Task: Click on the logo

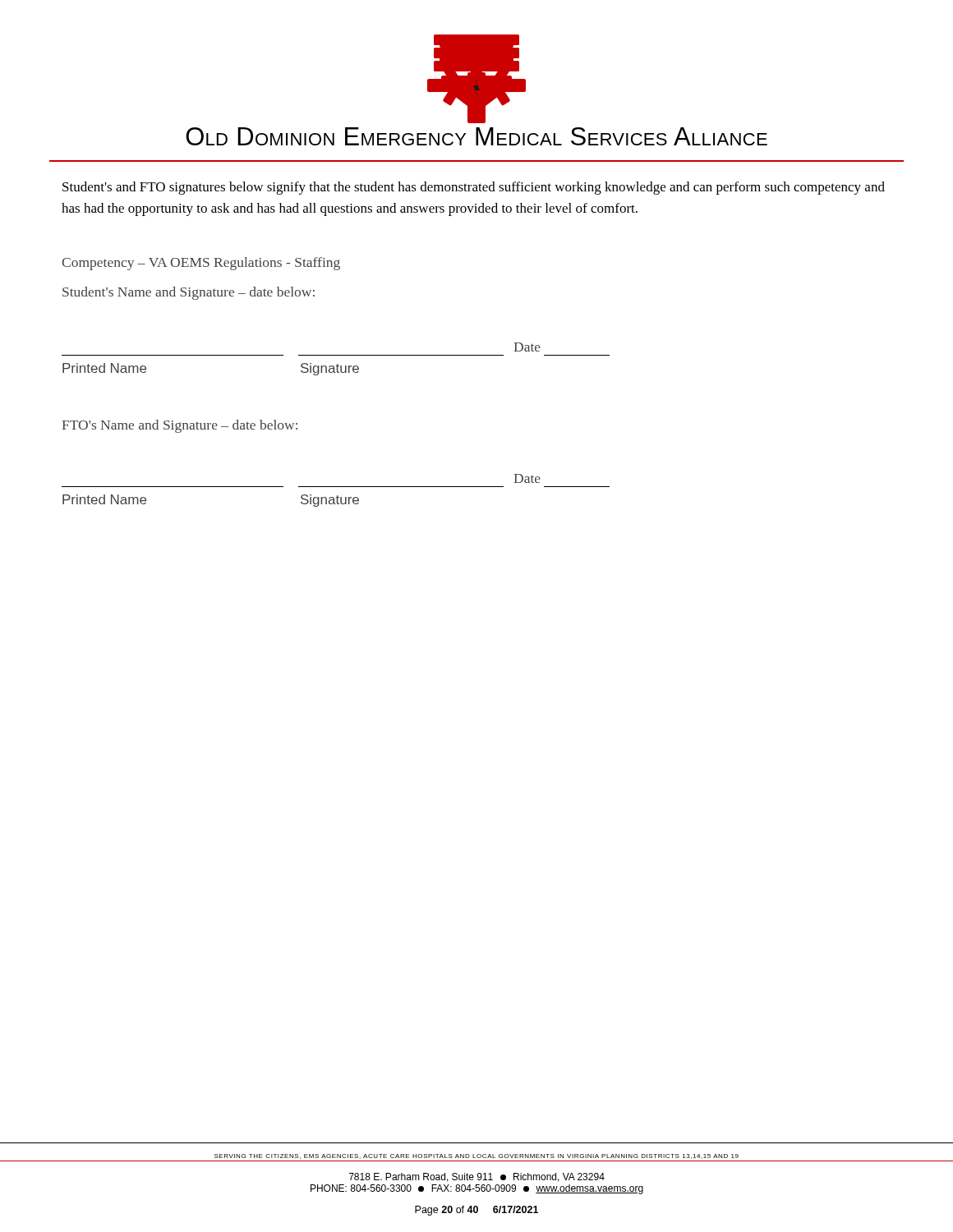Action: click(x=476, y=61)
